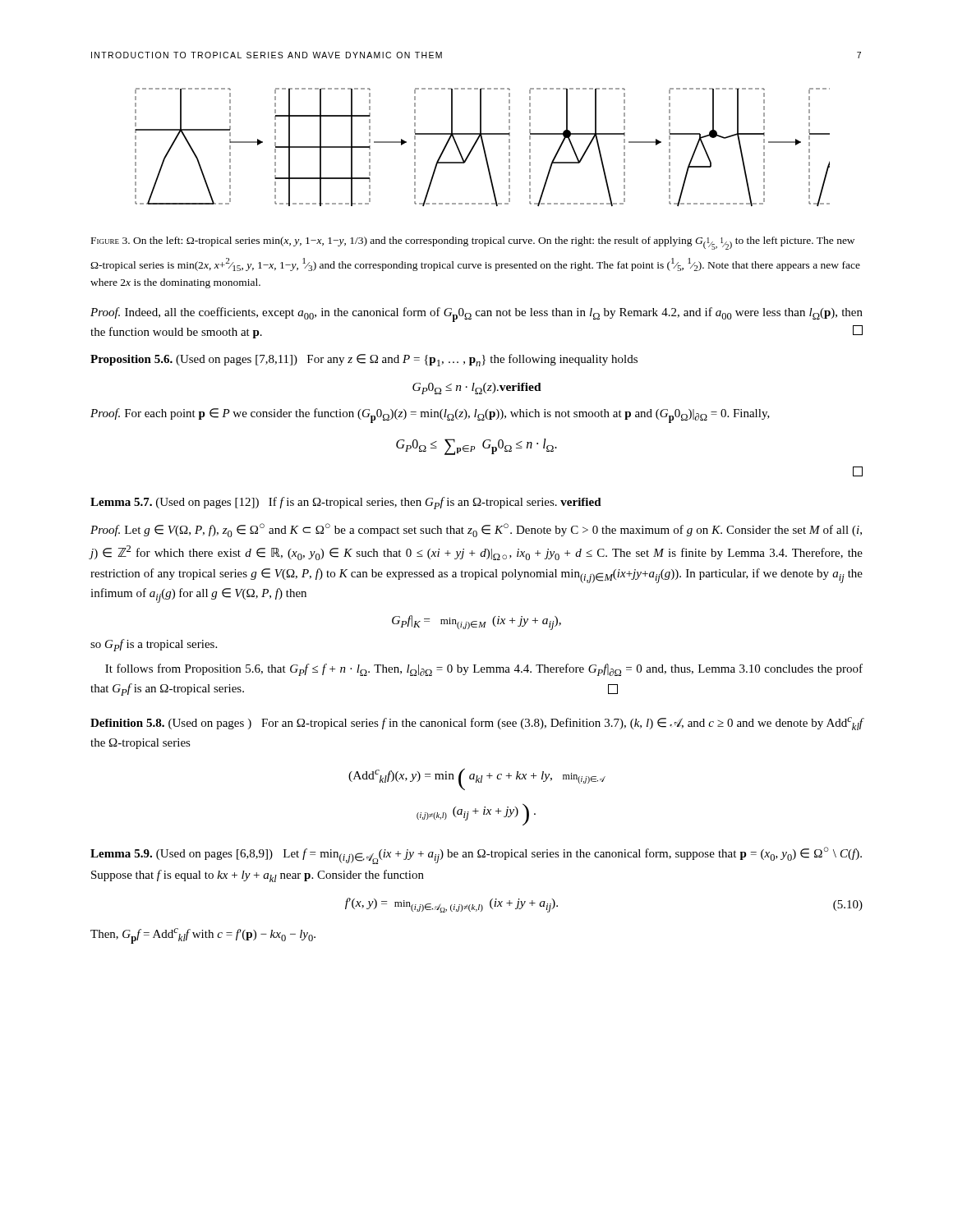Click on the text block that says "Lemma 5.9. (Used on pages [6,8,9]) Let"
The image size is (953, 1232).
(476, 864)
